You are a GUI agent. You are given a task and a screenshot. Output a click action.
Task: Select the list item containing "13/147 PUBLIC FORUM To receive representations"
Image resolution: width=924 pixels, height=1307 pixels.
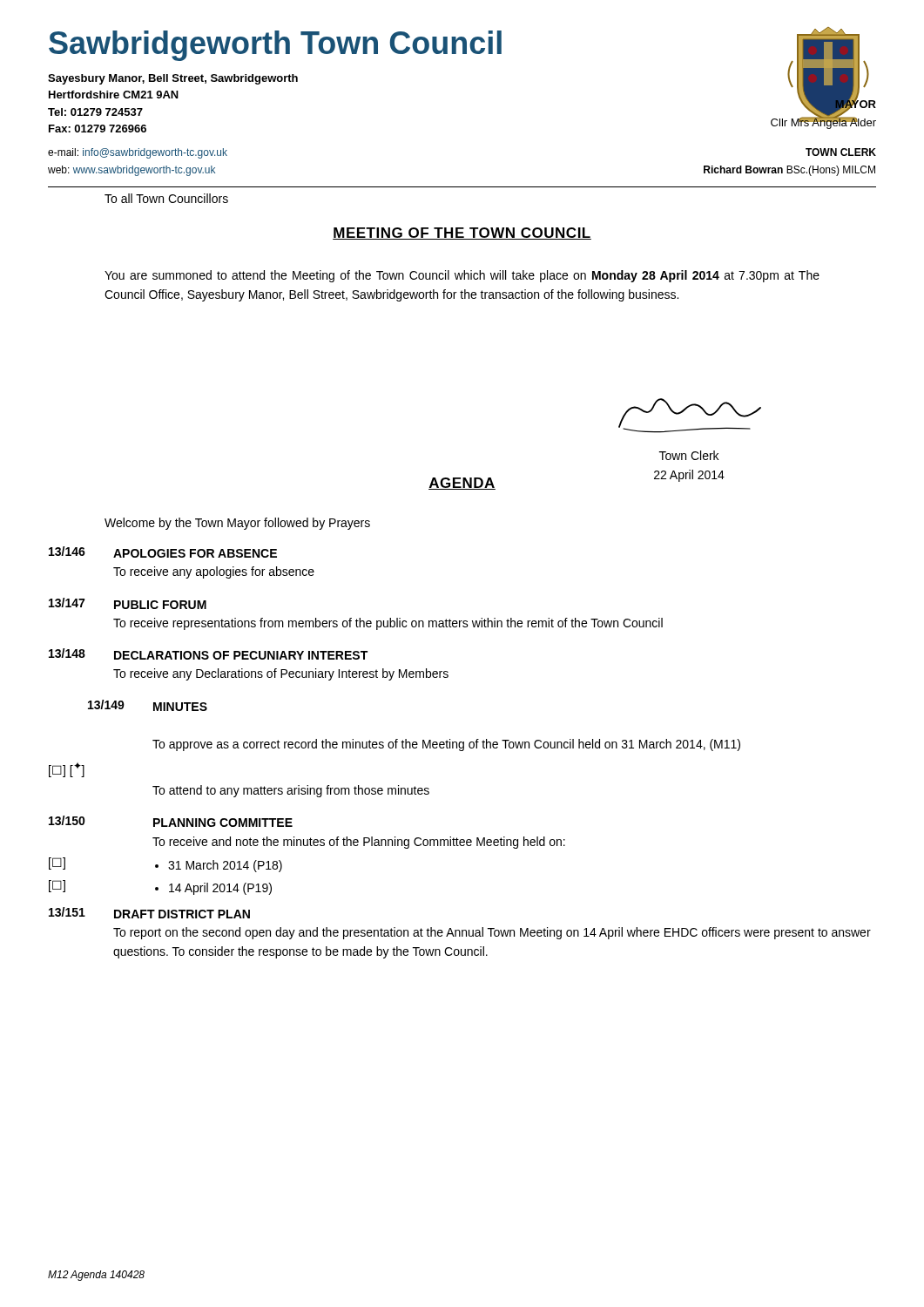pyautogui.click(x=462, y=614)
